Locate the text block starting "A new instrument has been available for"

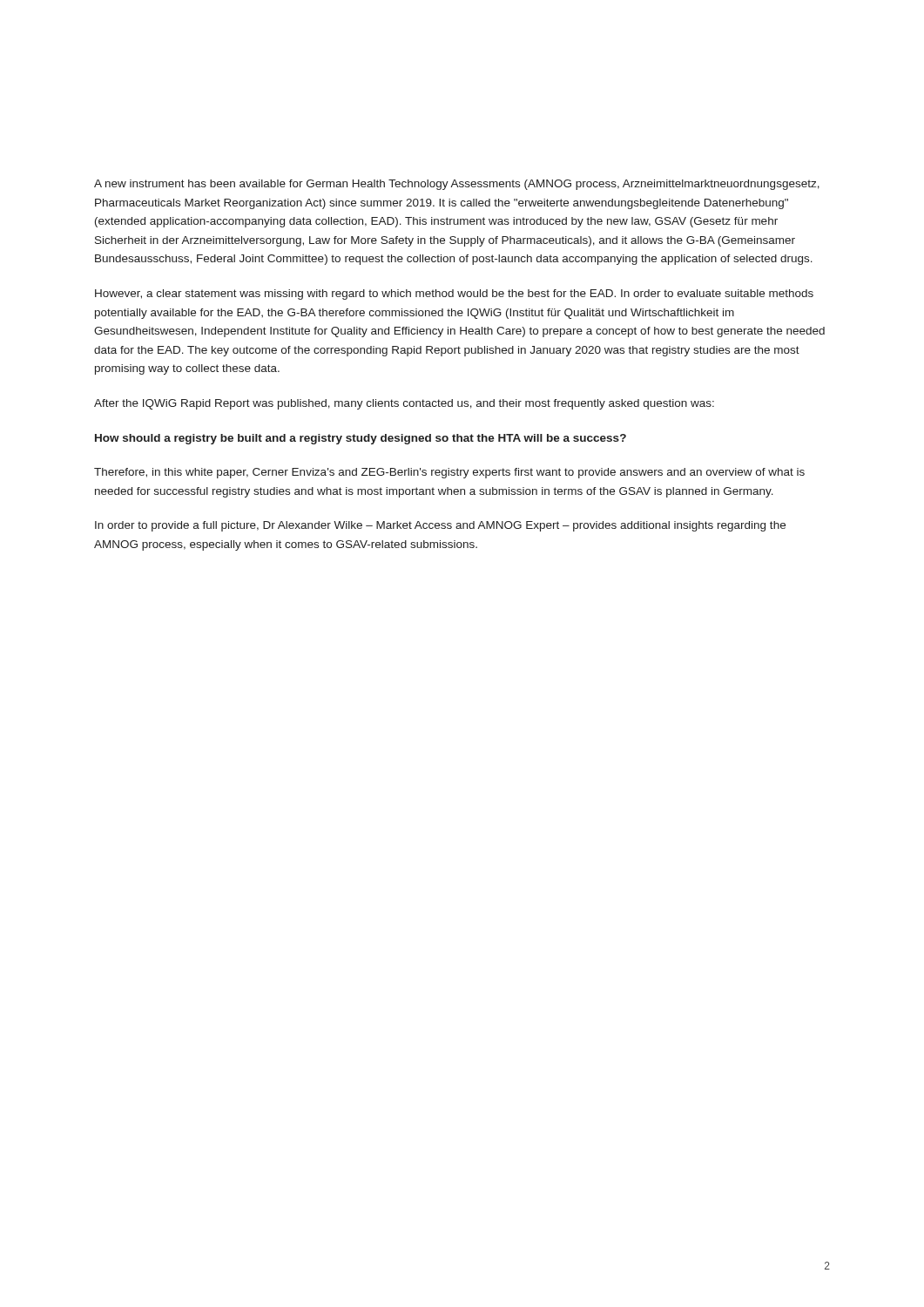457,221
